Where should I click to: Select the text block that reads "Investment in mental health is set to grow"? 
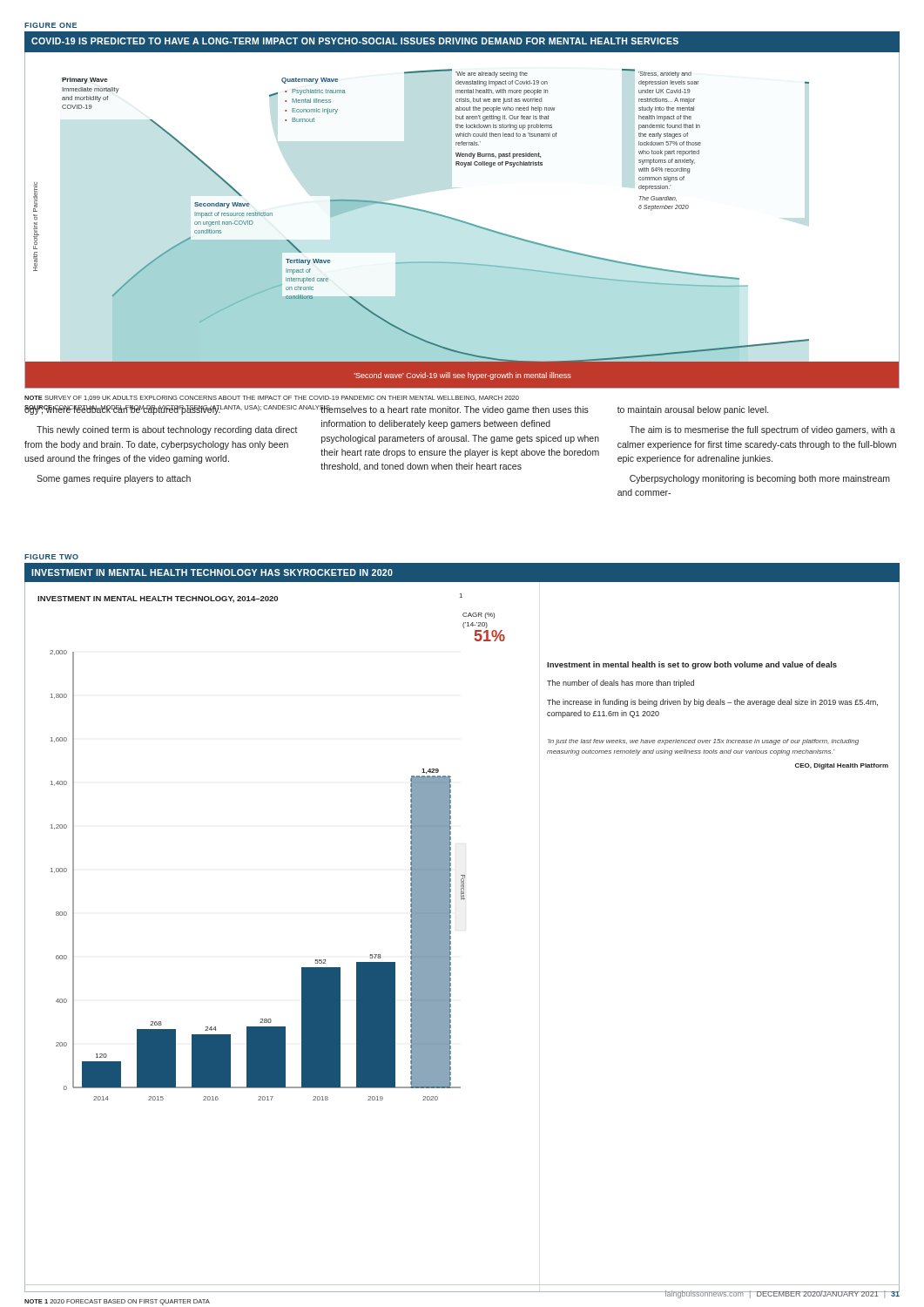point(718,715)
